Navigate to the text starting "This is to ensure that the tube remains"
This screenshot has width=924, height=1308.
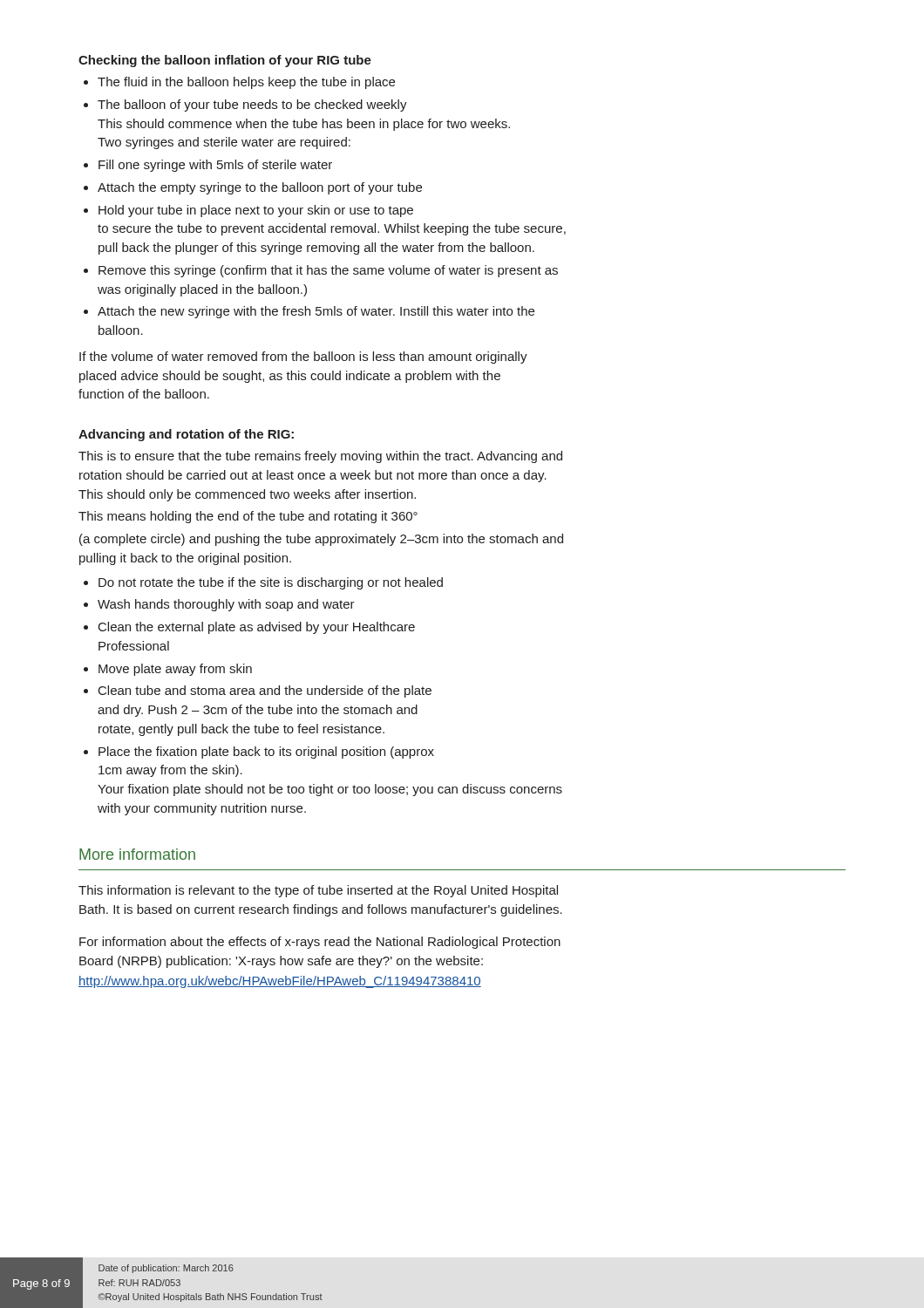pyautogui.click(x=321, y=475)
